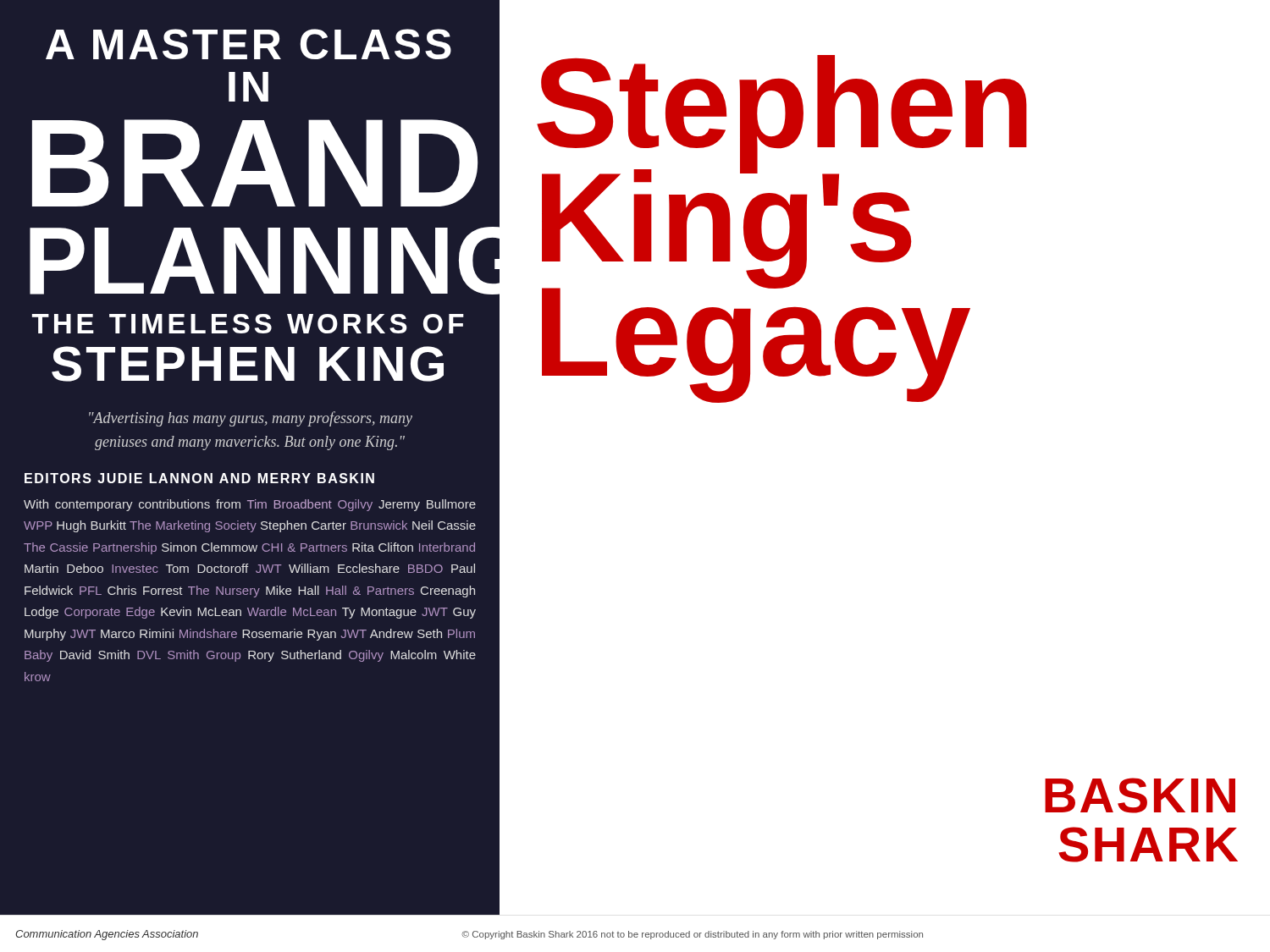The width and height of the screenshot is (1270, 952).
Task: Find the logo
Action: click(x=1141, y=820)
